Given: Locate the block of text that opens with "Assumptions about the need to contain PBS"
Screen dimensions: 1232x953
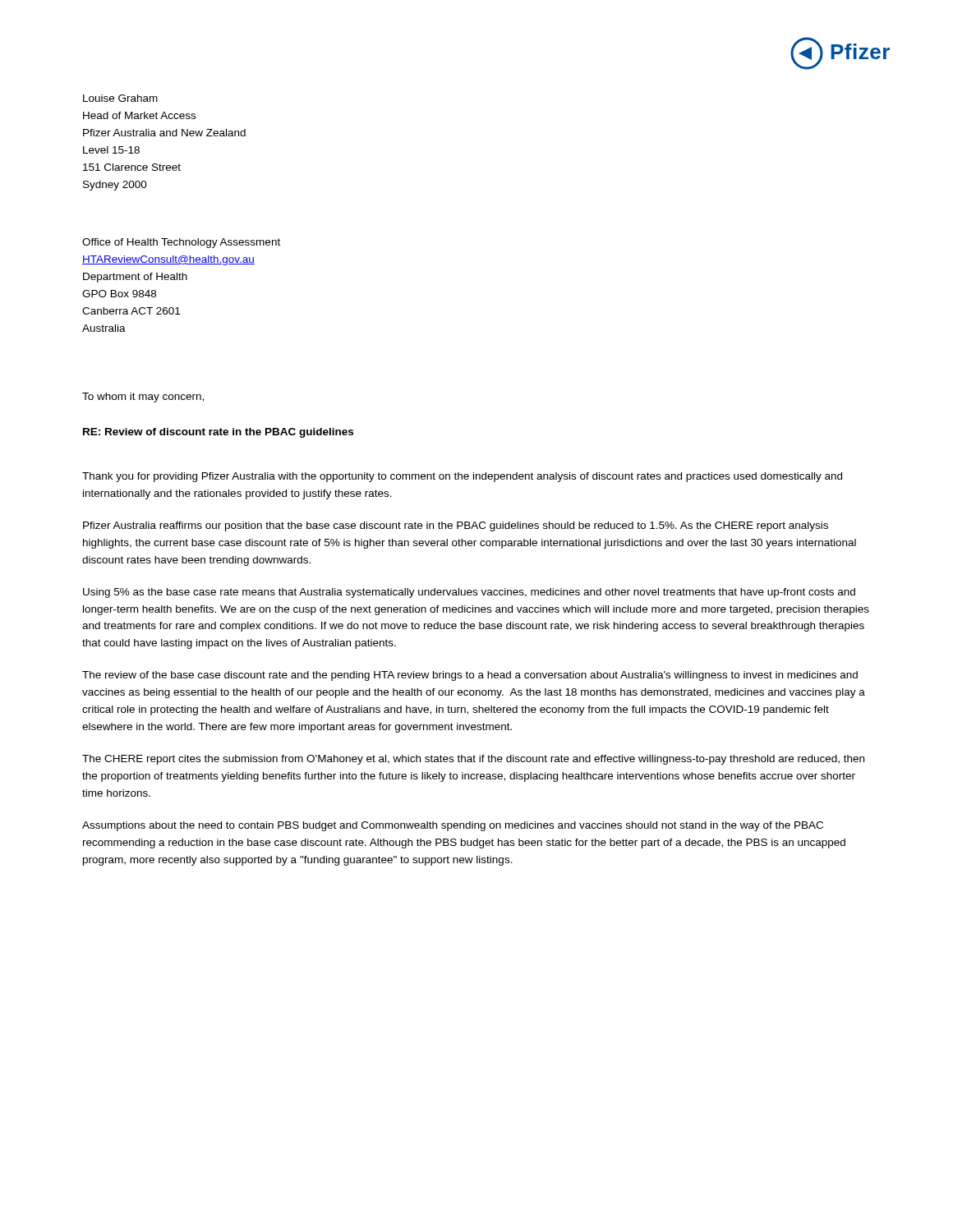Looking at the screenshot, I should pyautogui.click(x=464, y=842).
